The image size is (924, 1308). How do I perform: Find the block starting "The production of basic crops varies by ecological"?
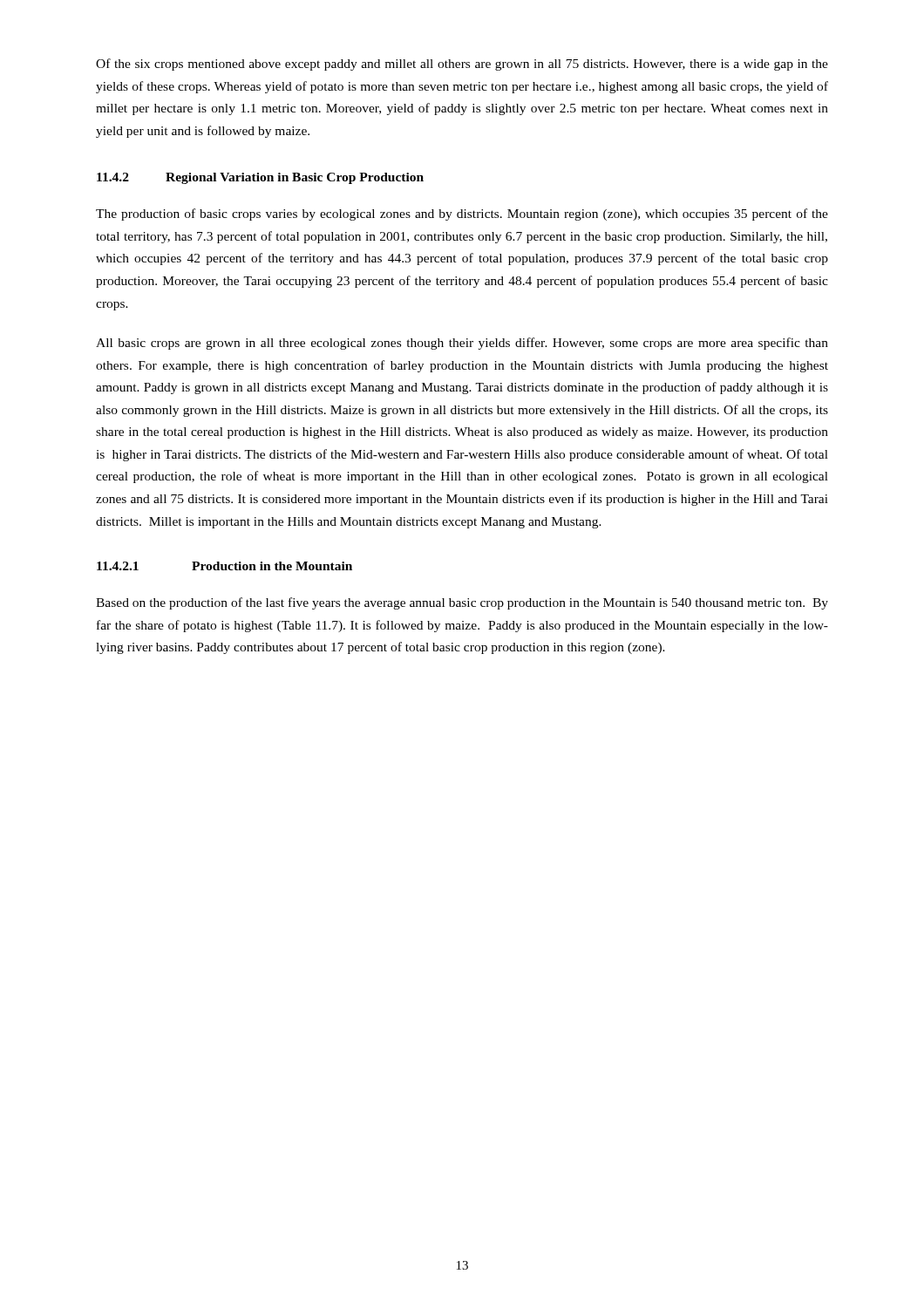coord(462,258)
